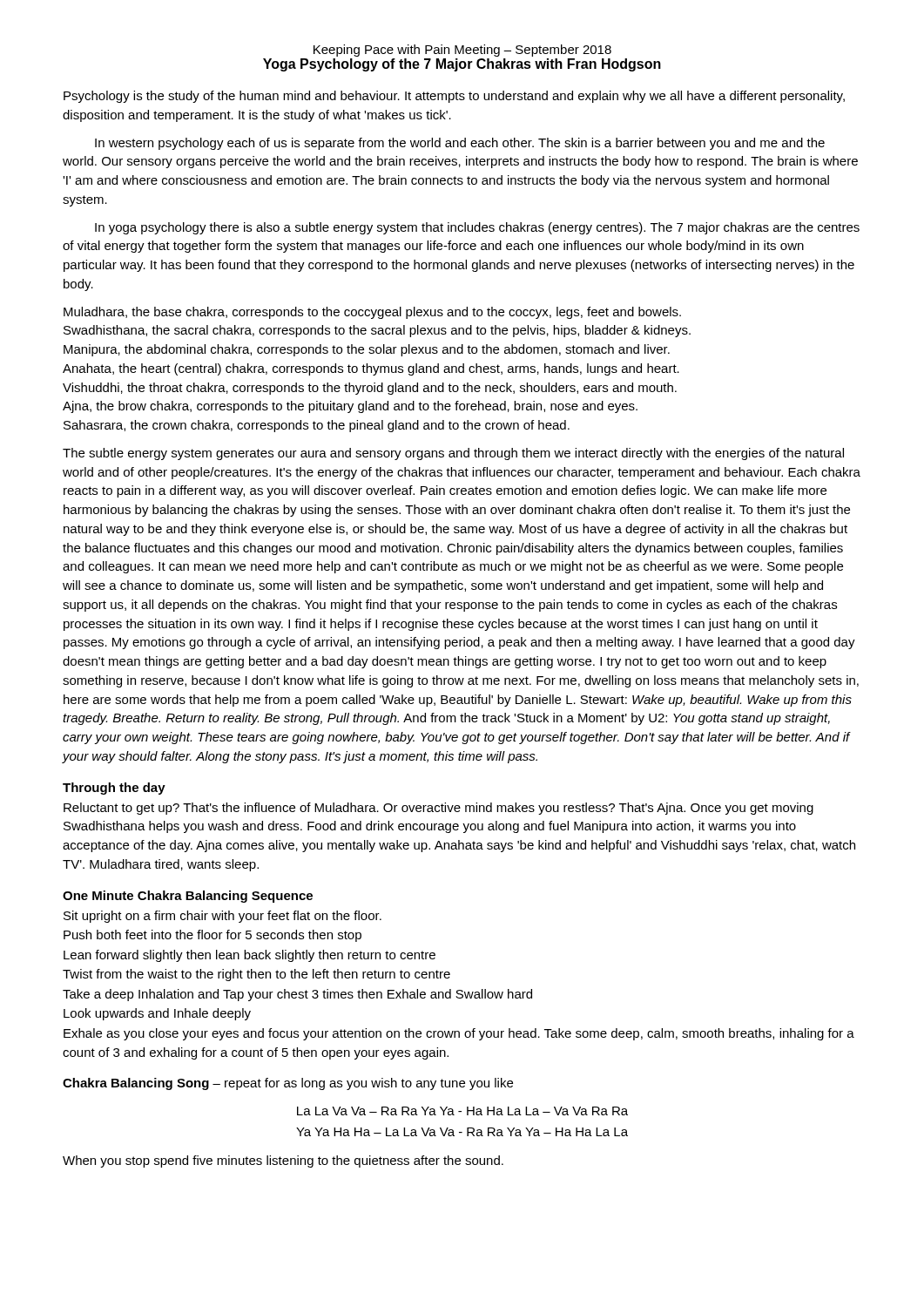Locate the text block starting "Push both feet into the floor"

212,936
